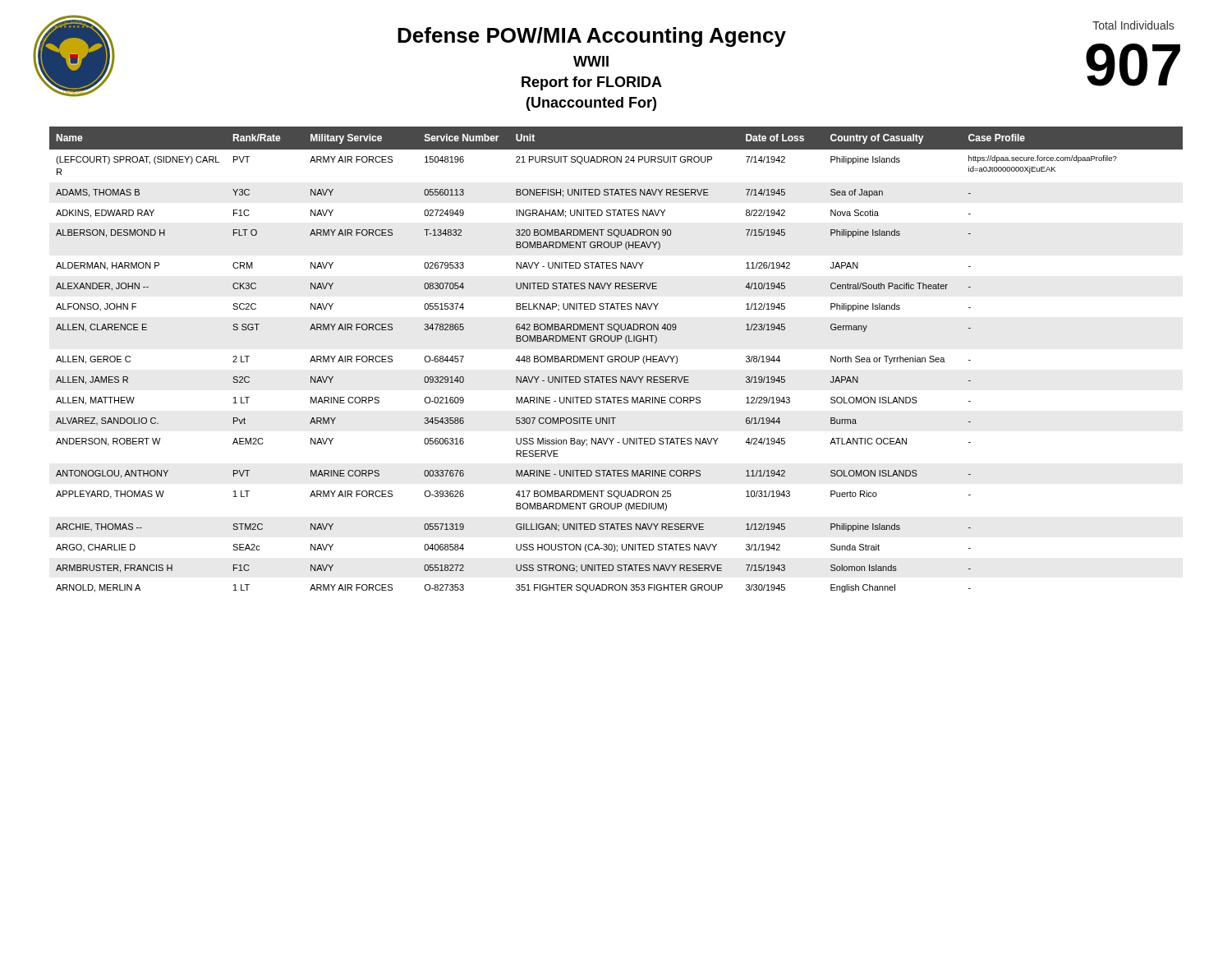Image resolution: width=1232 pixels, height=953 pixels.
Task: Point to "Defense POW/MIA Accounting Agency"
Action: (591, 35)
